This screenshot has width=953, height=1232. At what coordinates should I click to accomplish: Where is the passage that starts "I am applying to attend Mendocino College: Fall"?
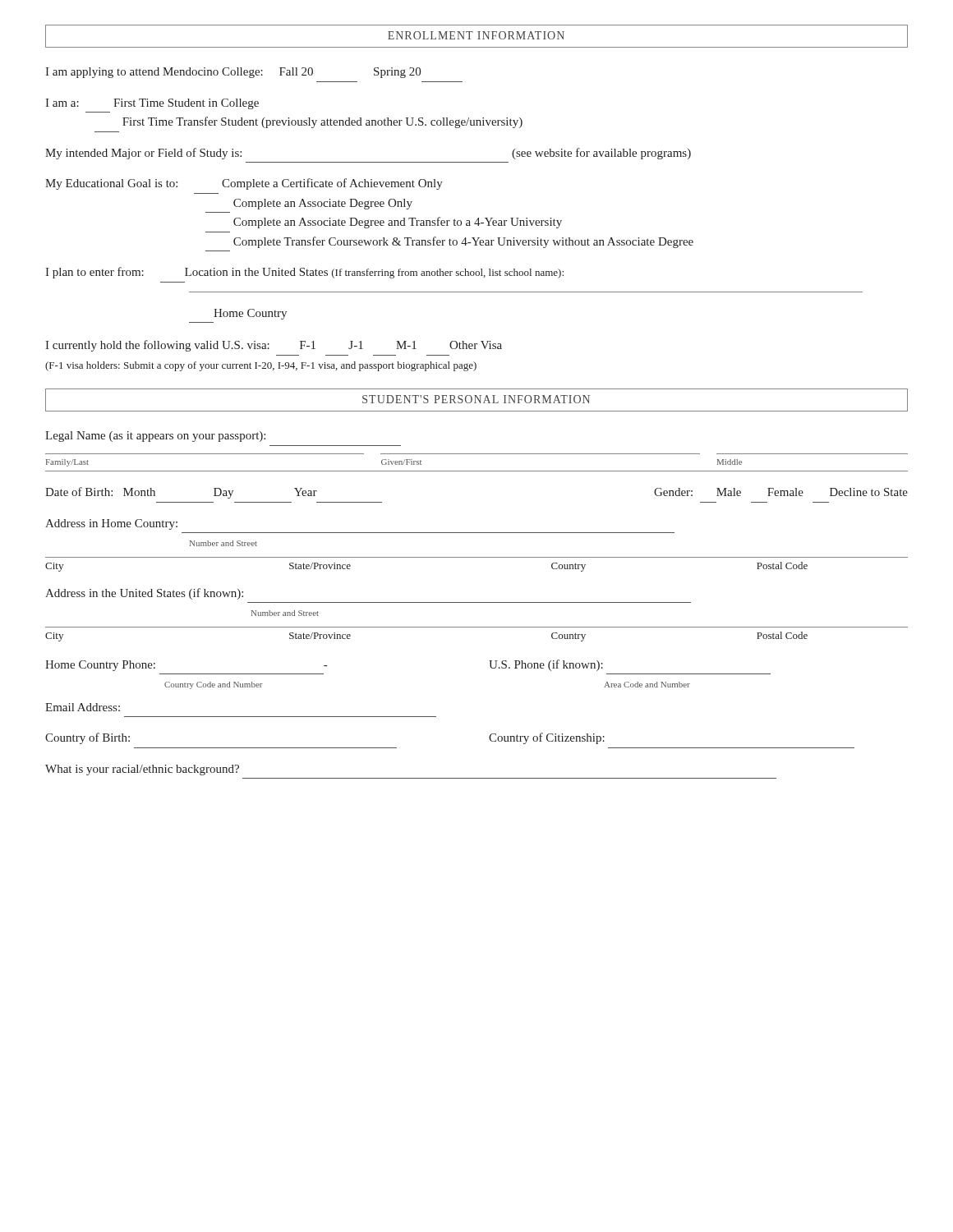tap(254, 72)
